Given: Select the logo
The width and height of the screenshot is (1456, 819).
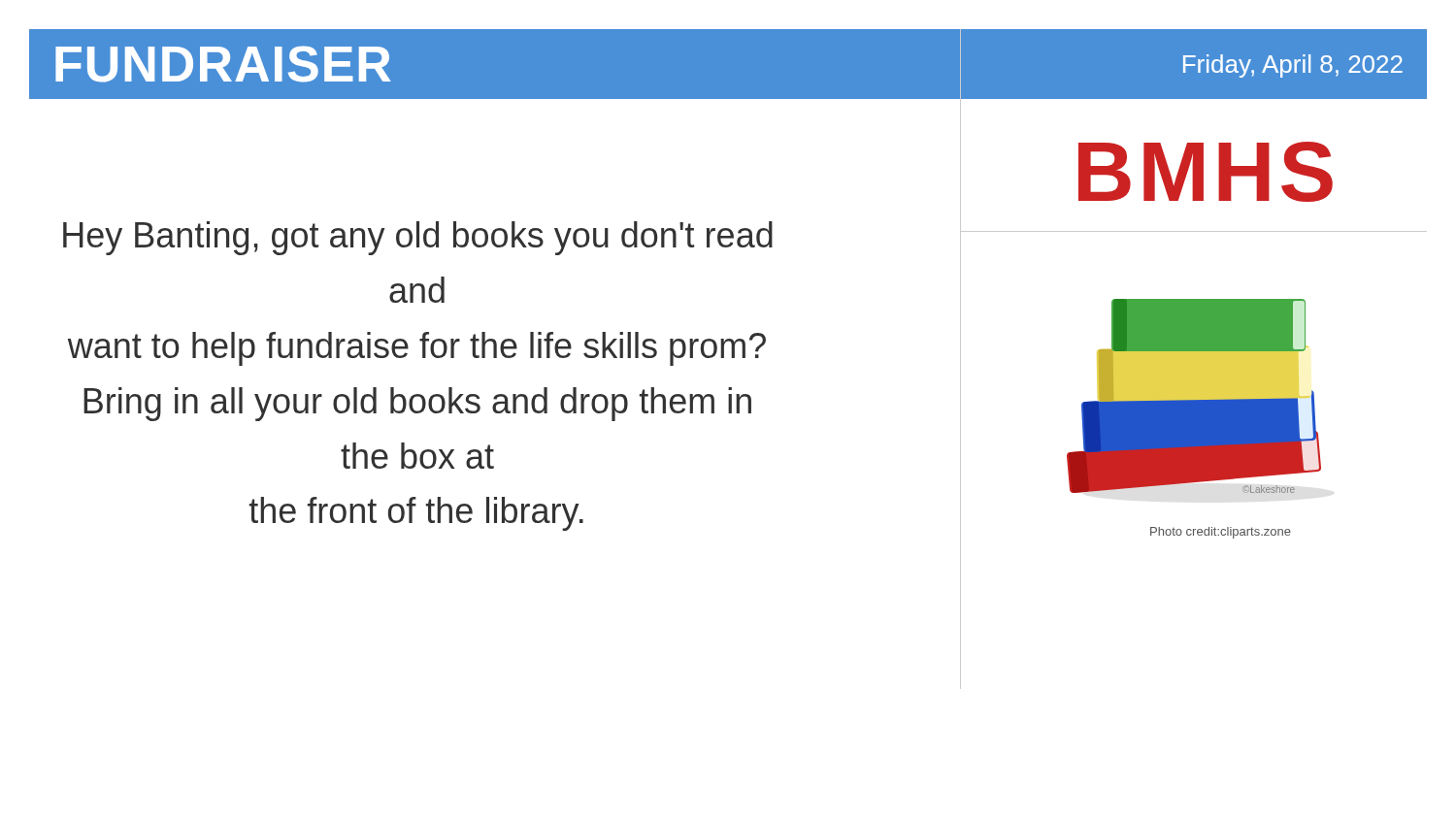Looking at the screenshot, I should pyautogui.click(x=1218, y=167).
